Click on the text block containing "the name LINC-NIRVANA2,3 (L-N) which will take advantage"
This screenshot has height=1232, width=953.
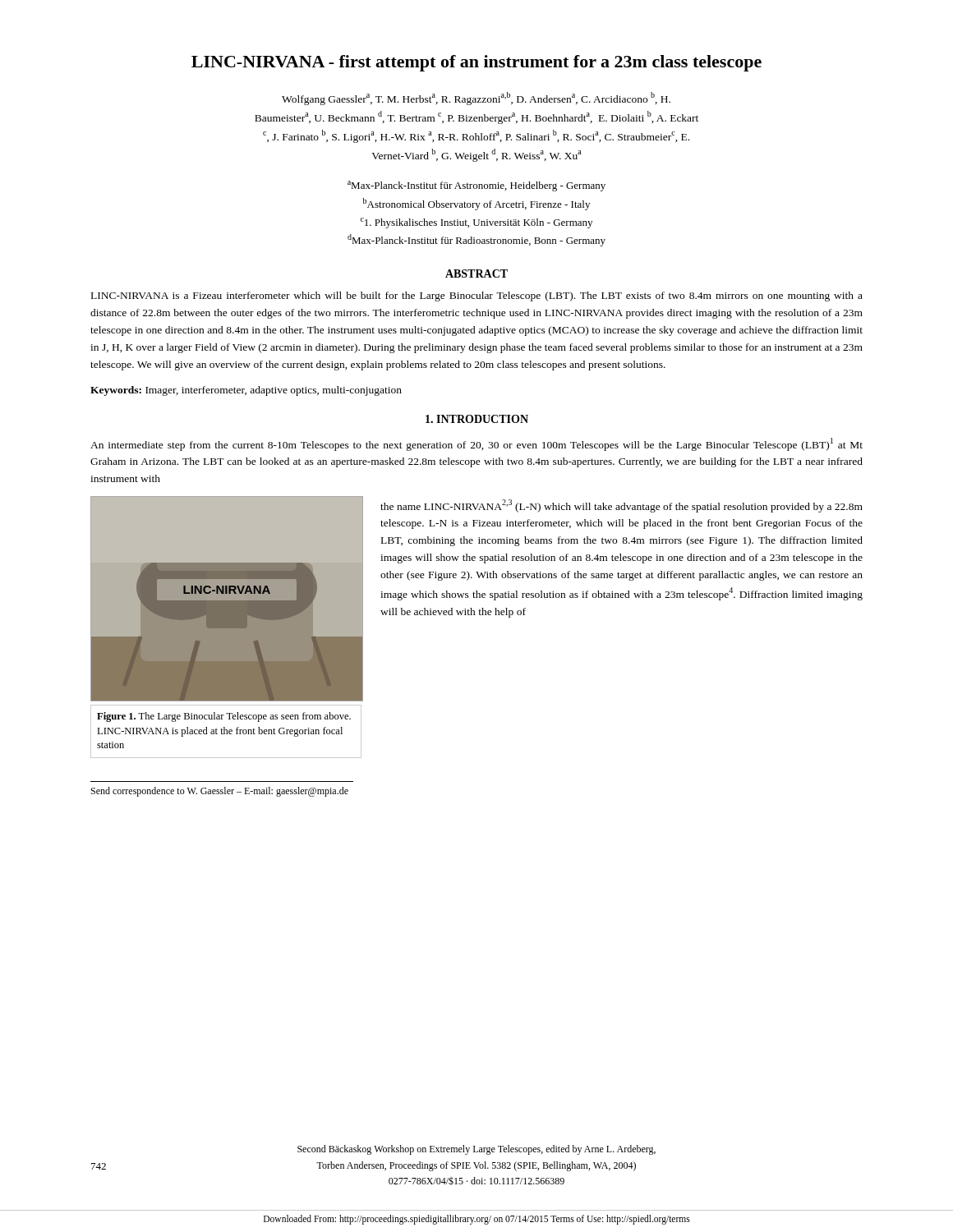click(621, 558)
